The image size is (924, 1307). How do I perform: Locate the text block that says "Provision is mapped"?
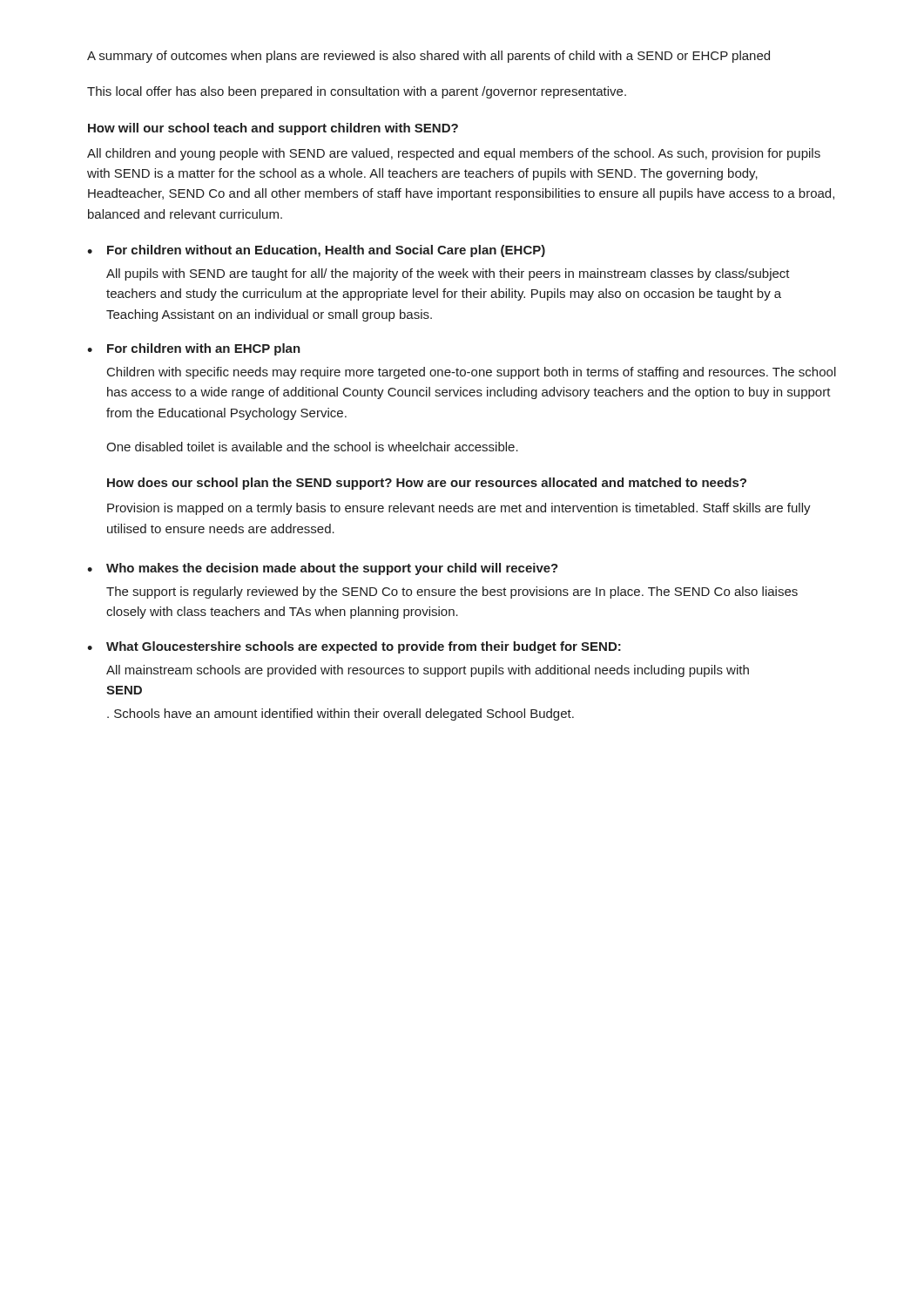pyautogui.click(x=458, y=518)
